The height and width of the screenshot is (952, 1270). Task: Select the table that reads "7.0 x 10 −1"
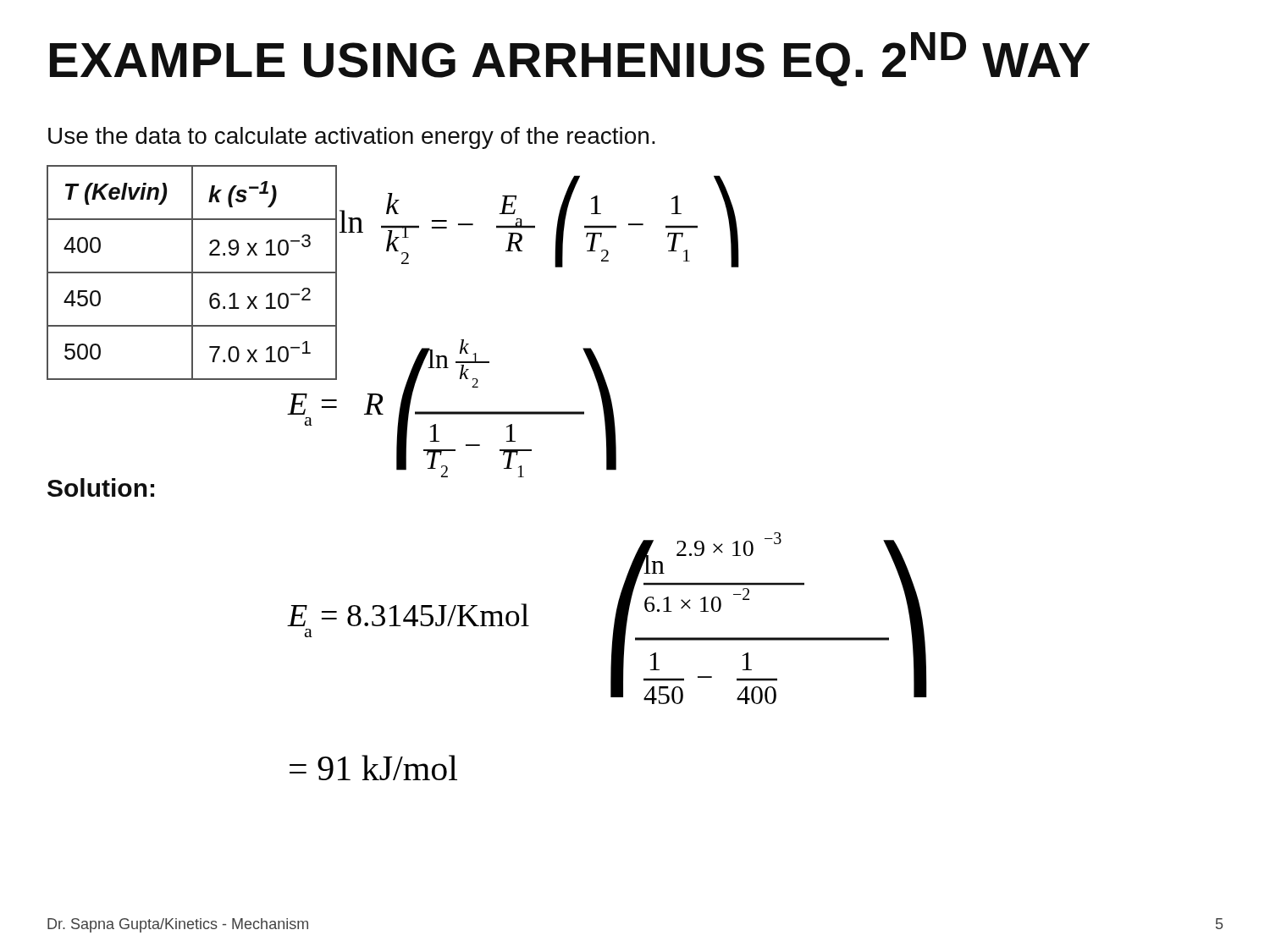coord(192,272)
